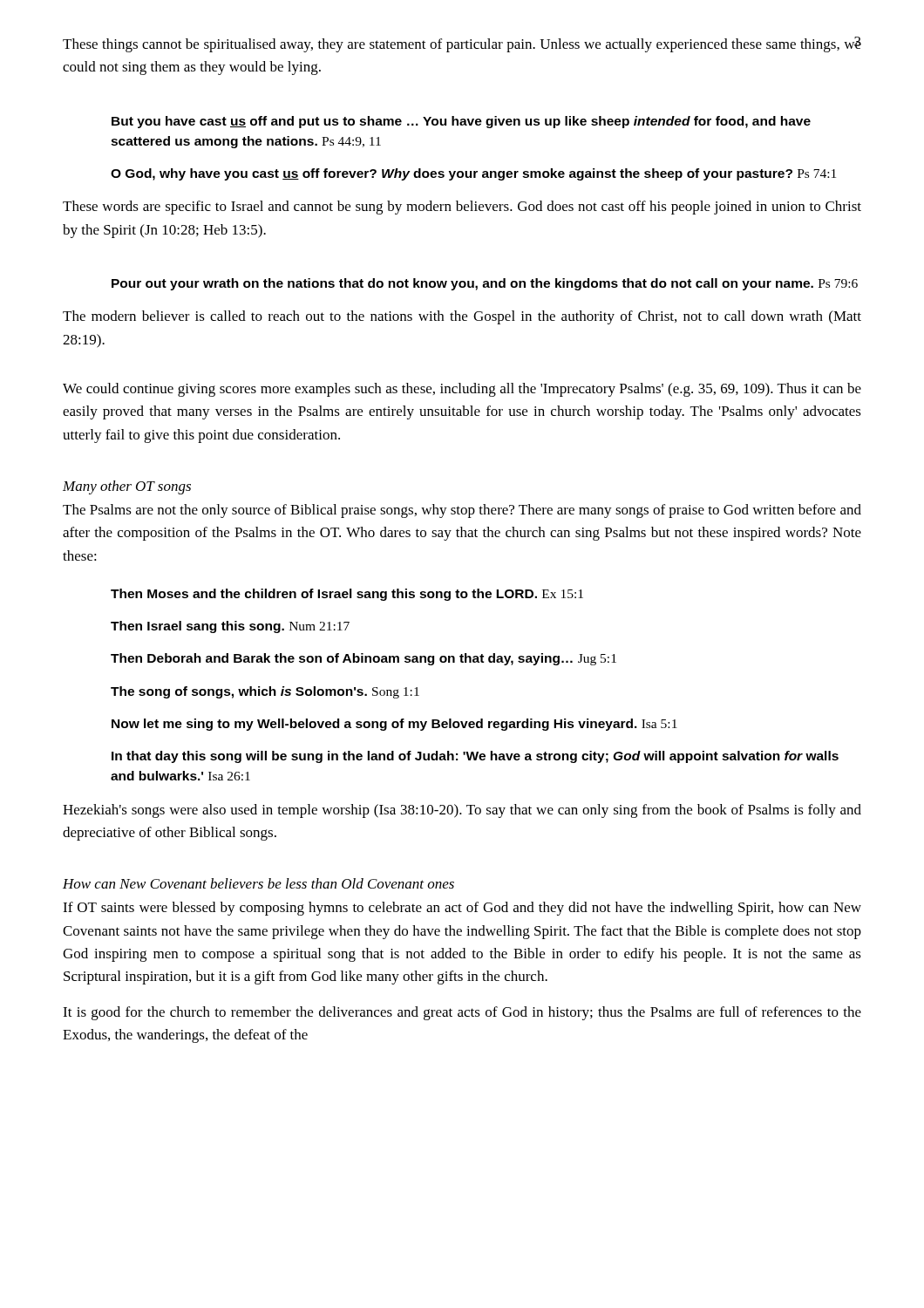Click the passage that begins "These words are specific to"
Screen dimensions: 1308x924
pos(462,218)
